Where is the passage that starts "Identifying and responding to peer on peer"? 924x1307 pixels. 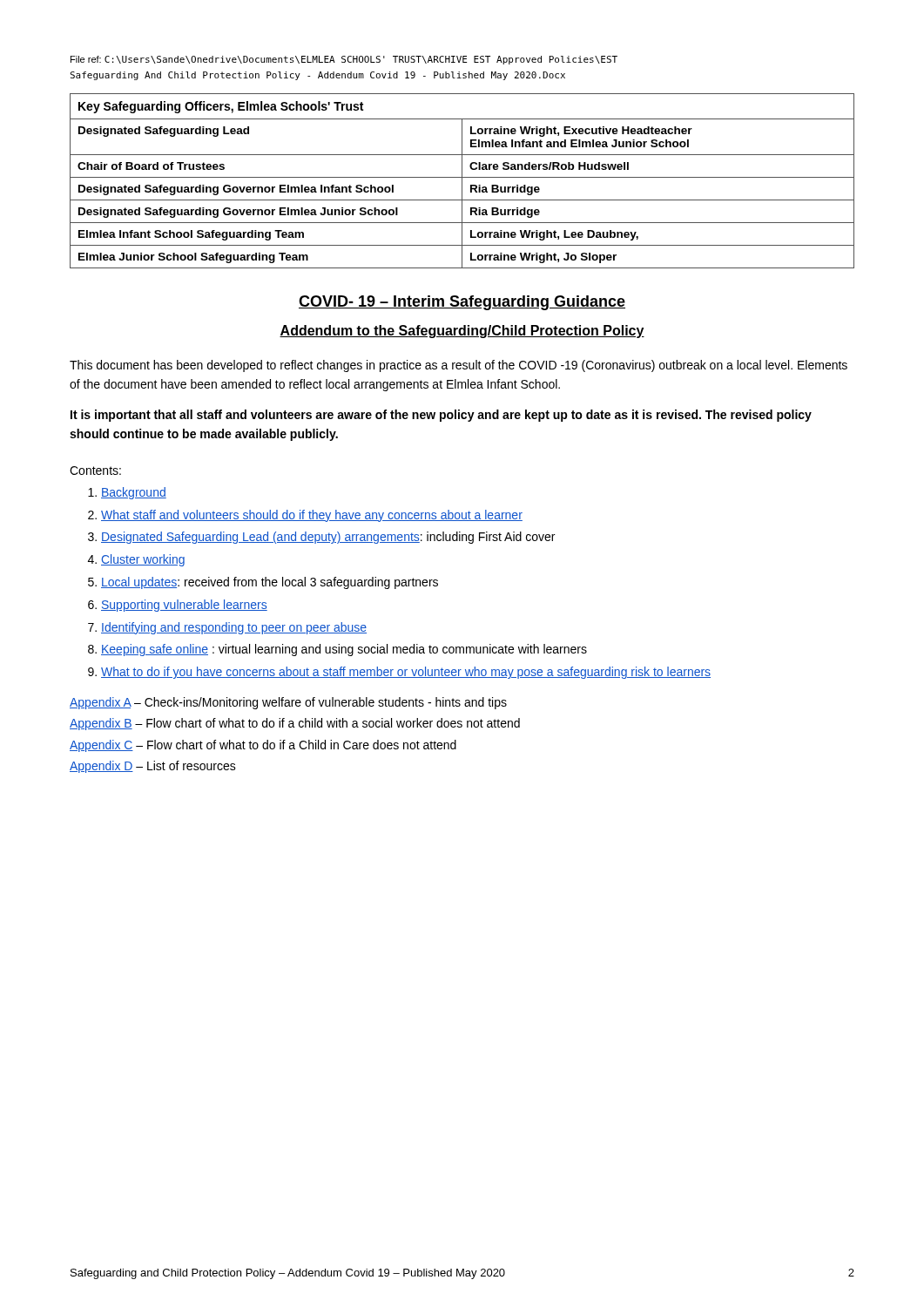pyautogui.click(x=234, y=627)
